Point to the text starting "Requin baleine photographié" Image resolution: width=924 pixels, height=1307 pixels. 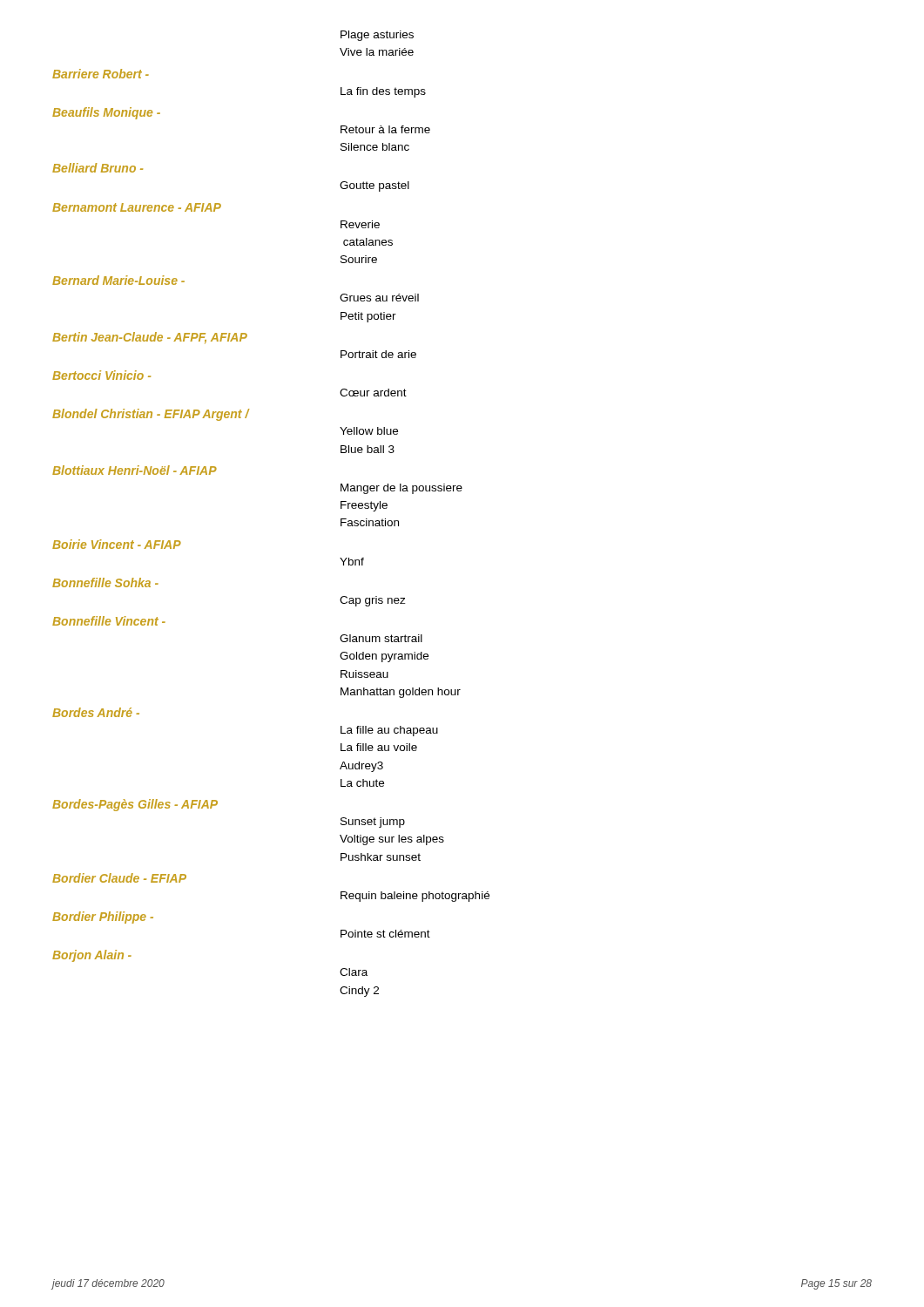415,895
